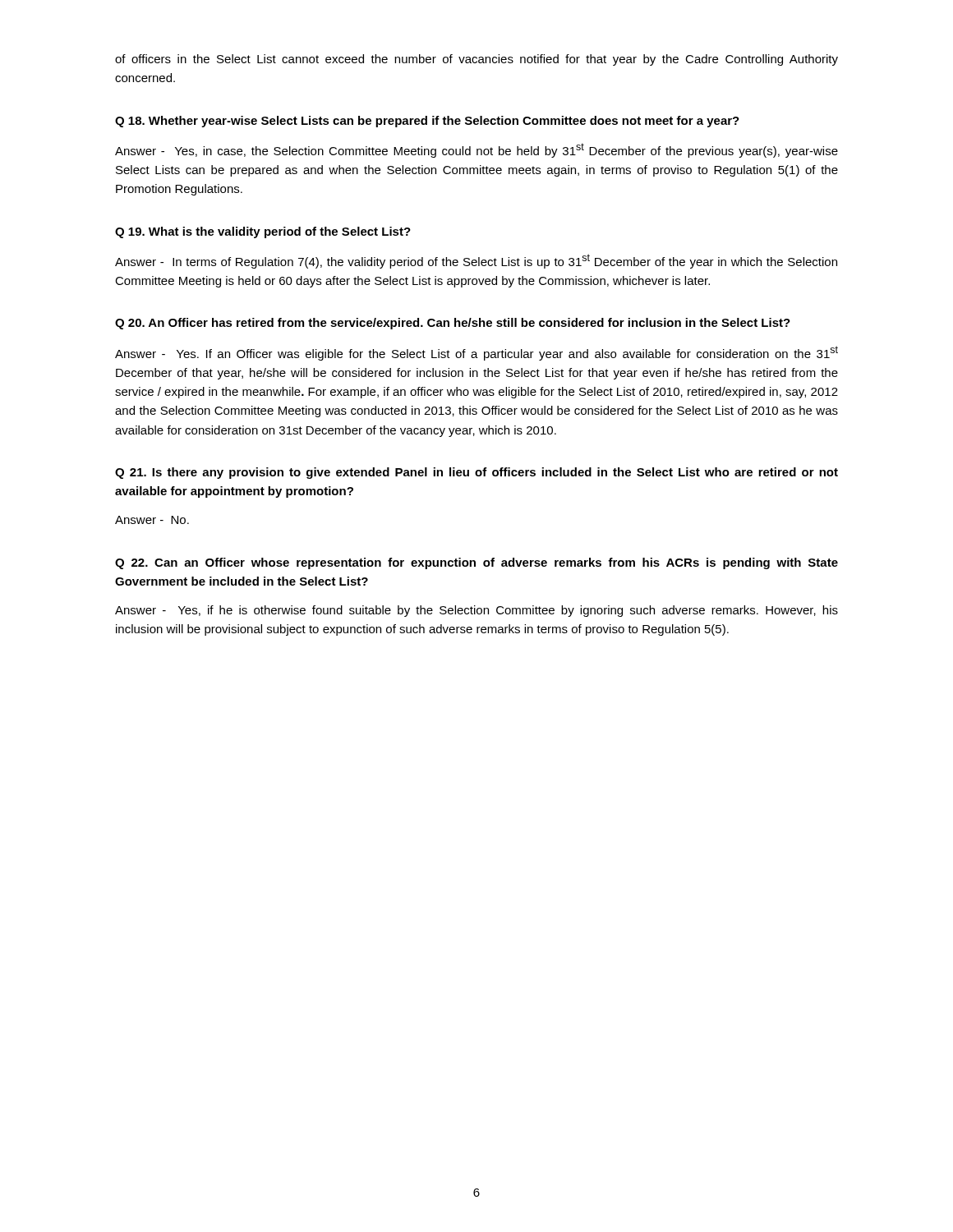
Task: Locate the element starting "Answer - Yes, if he is"
Action: click(x=476, y=619)
